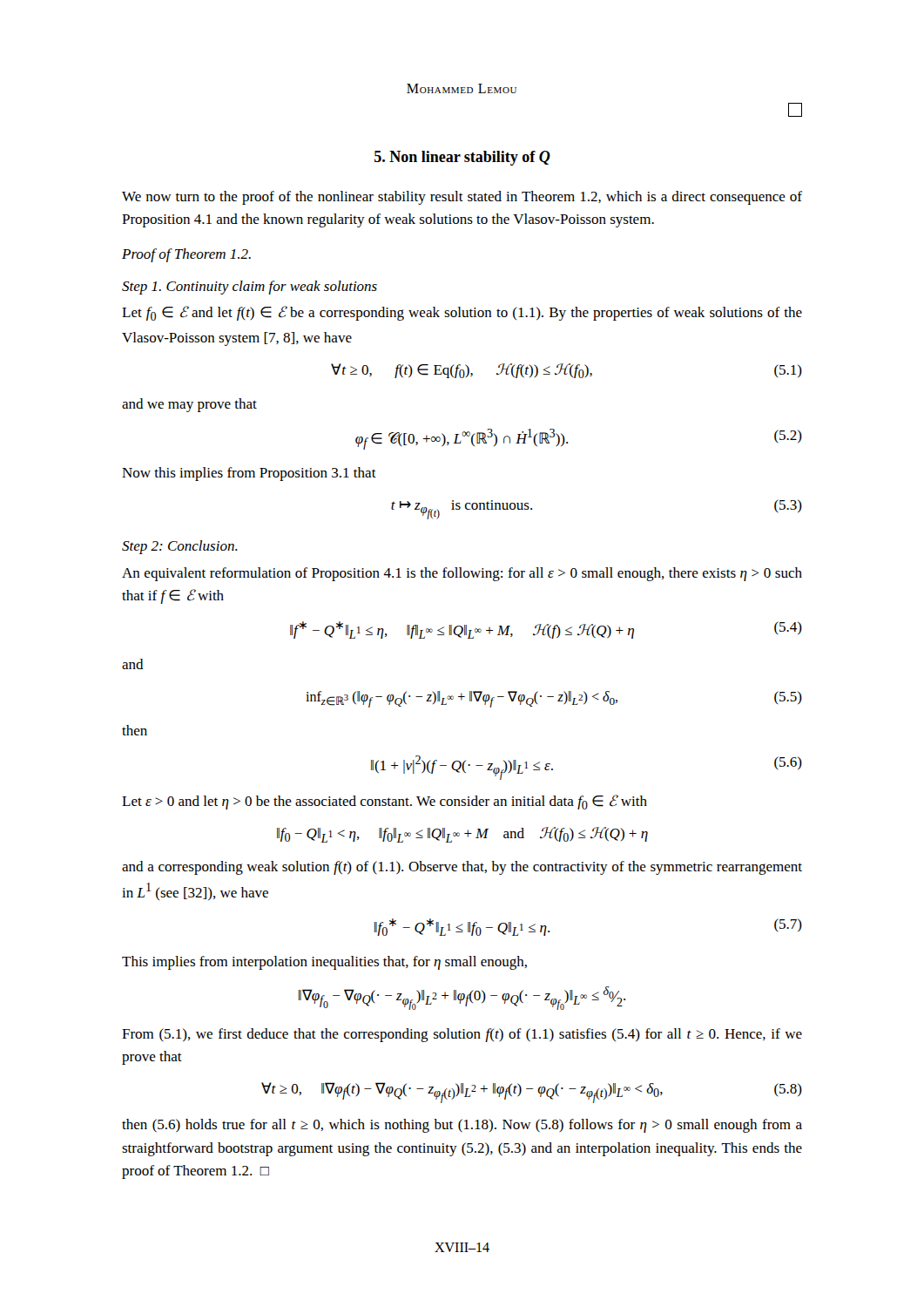The image size is (924, 1307).
Task: Select the text block that says "From (5.1), we first deduce that the corresponding"
Action: (x=462, y=1045)
